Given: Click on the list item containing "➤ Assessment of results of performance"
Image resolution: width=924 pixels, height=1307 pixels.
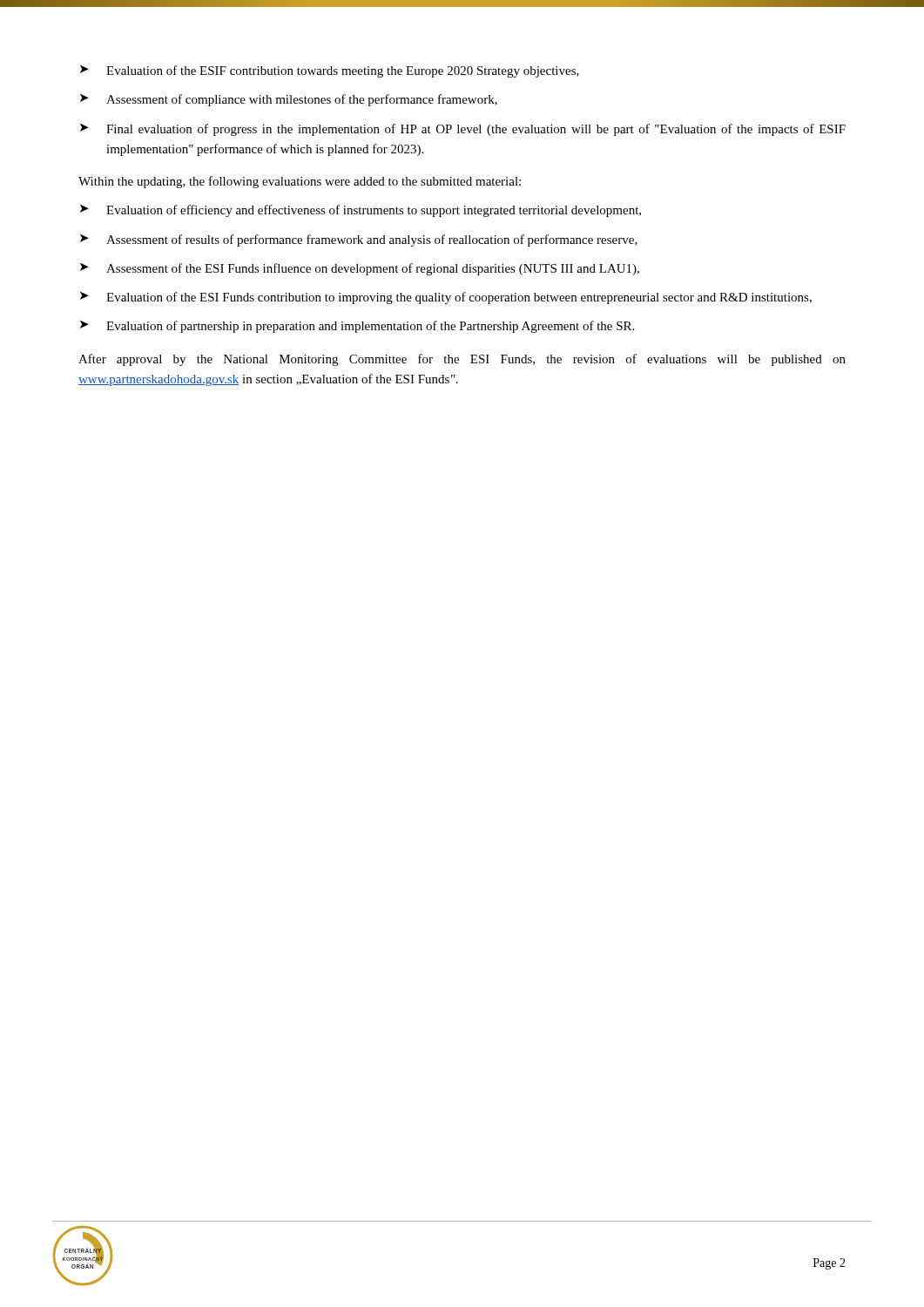Looking at the screenshot, I should 462,240.
